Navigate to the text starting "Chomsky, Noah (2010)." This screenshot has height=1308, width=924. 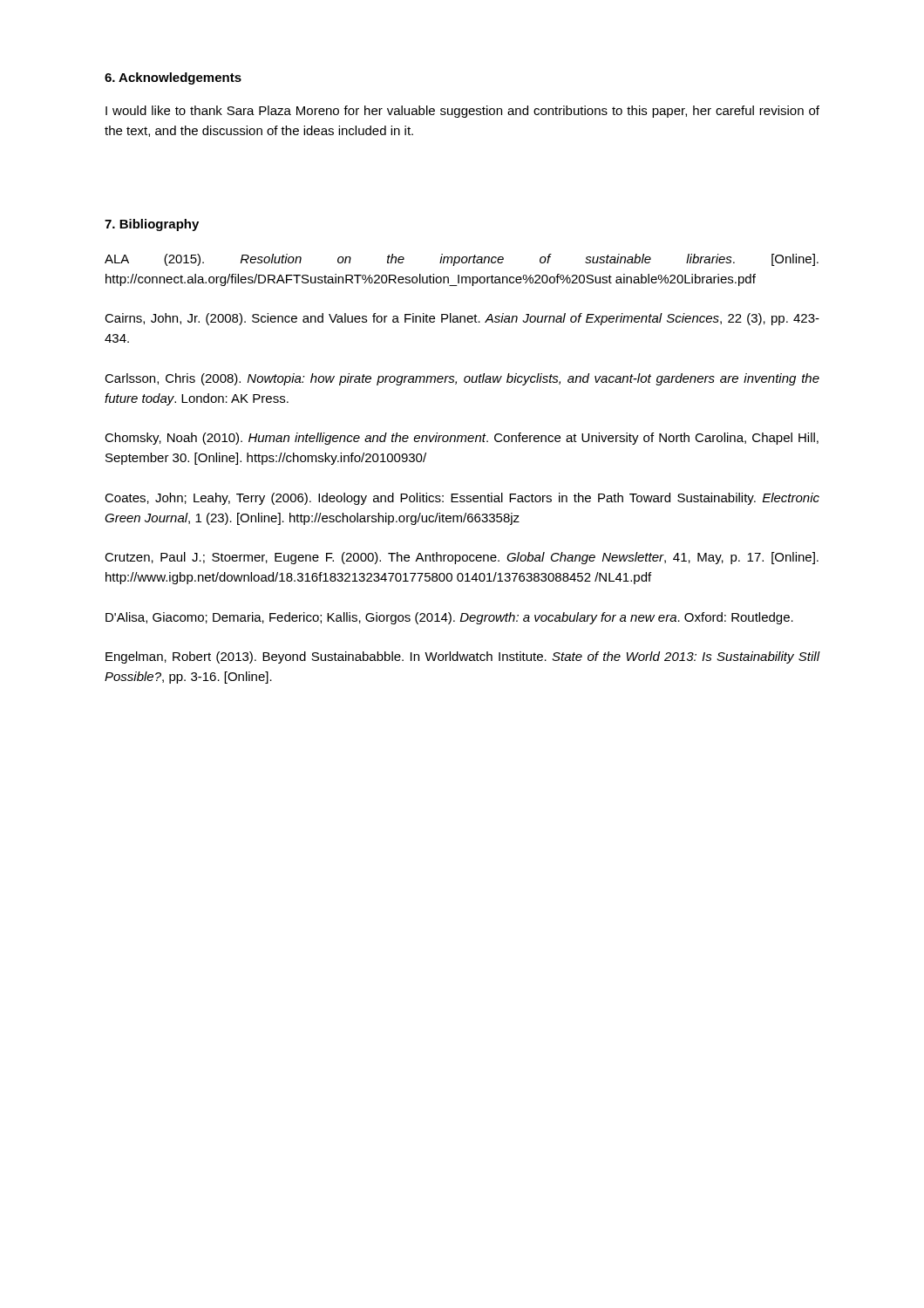(x=462, y=447)
